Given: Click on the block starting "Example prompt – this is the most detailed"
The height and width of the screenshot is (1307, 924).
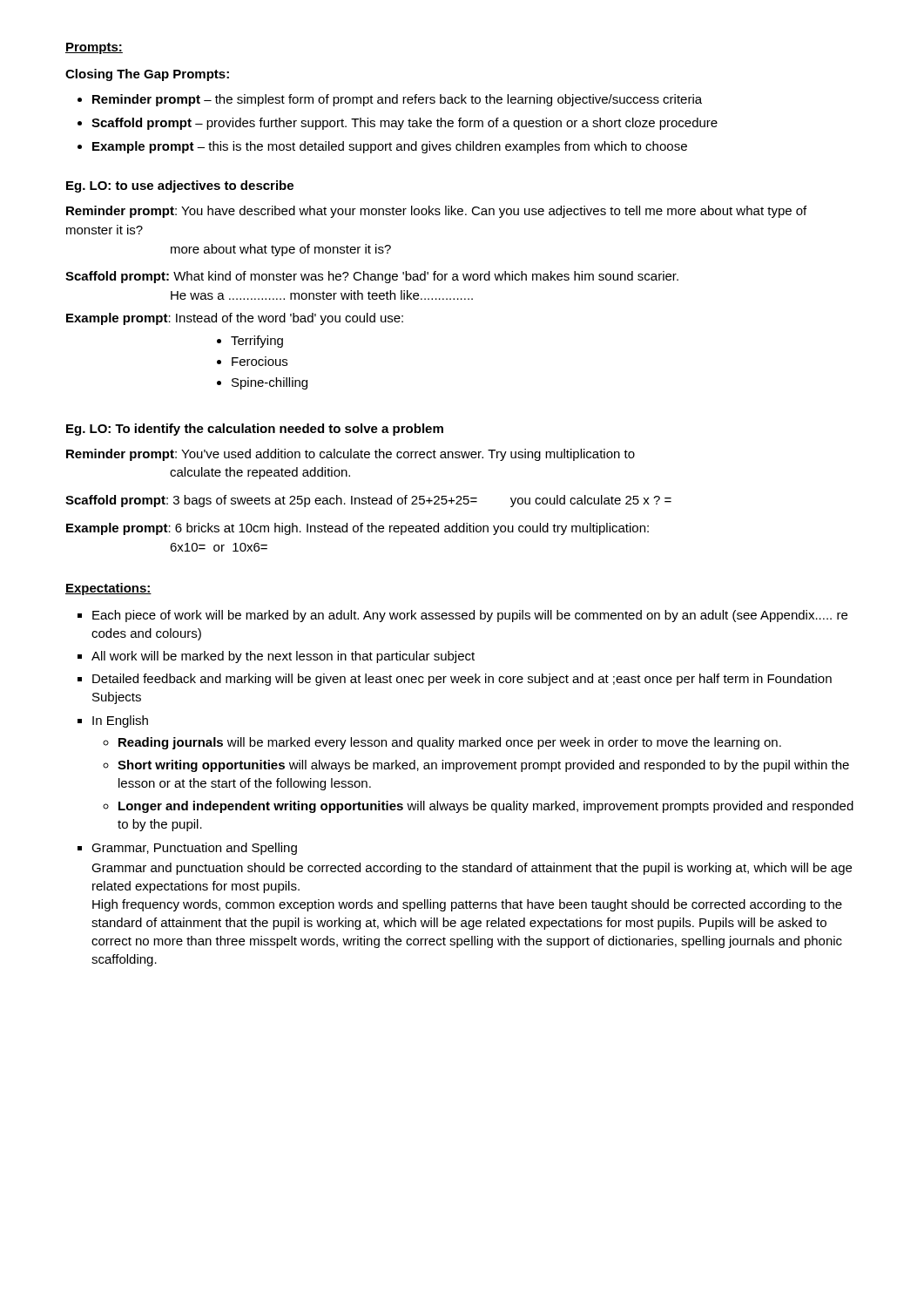Looking at the screenshot, I should tap(390, 146).
